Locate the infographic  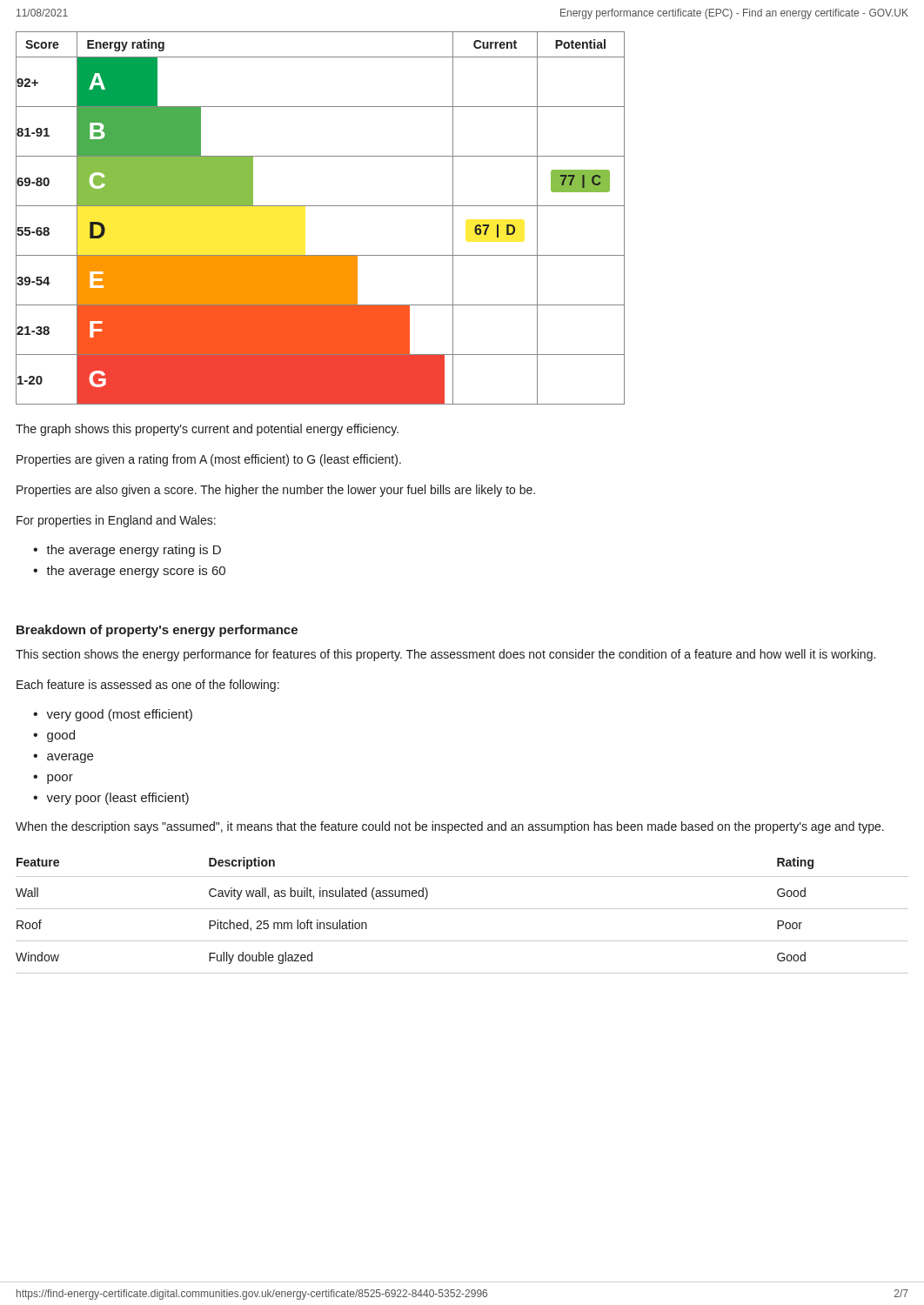[x=462, y=218]
